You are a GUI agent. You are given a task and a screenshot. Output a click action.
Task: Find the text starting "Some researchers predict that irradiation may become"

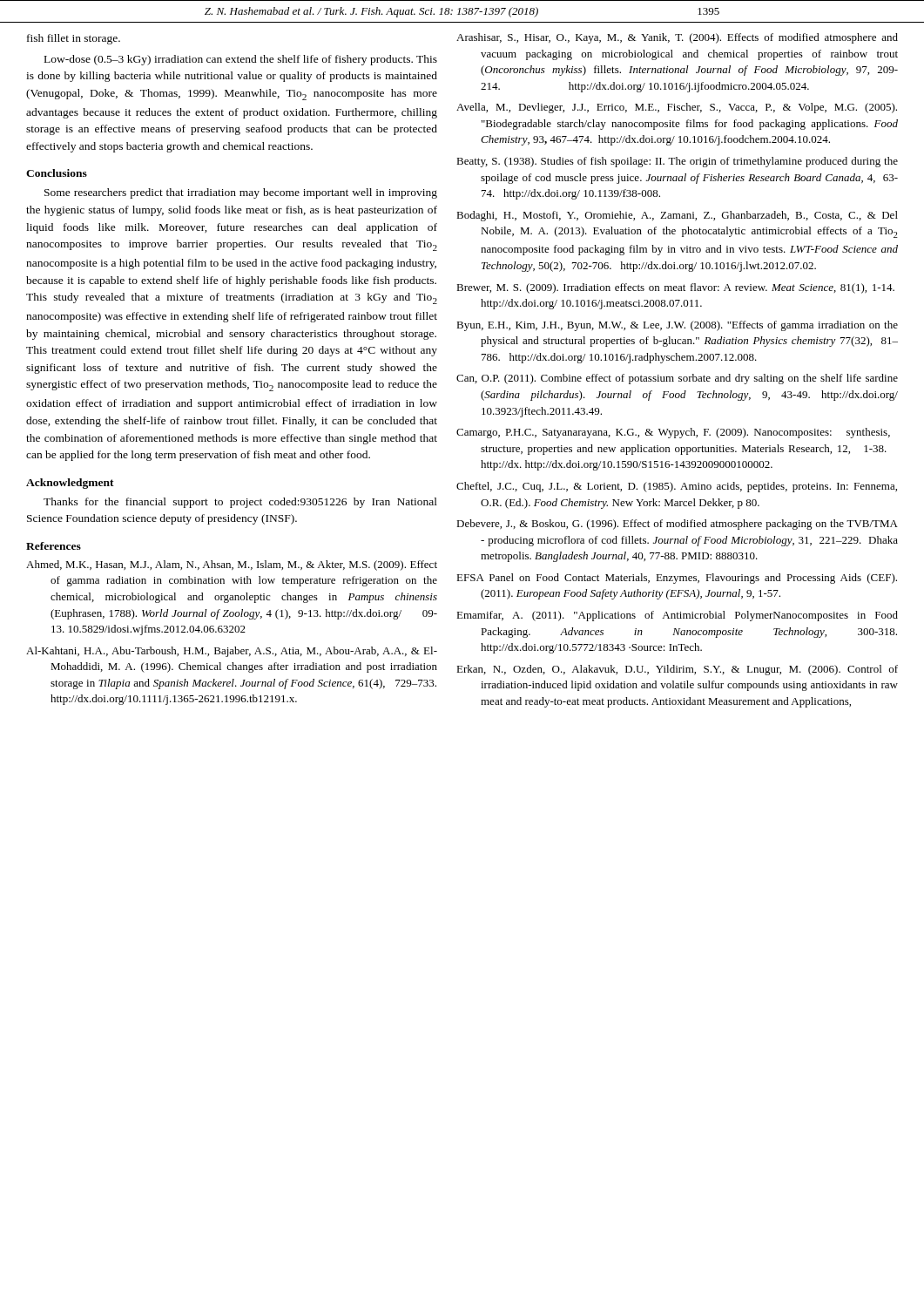coord(232,324)
